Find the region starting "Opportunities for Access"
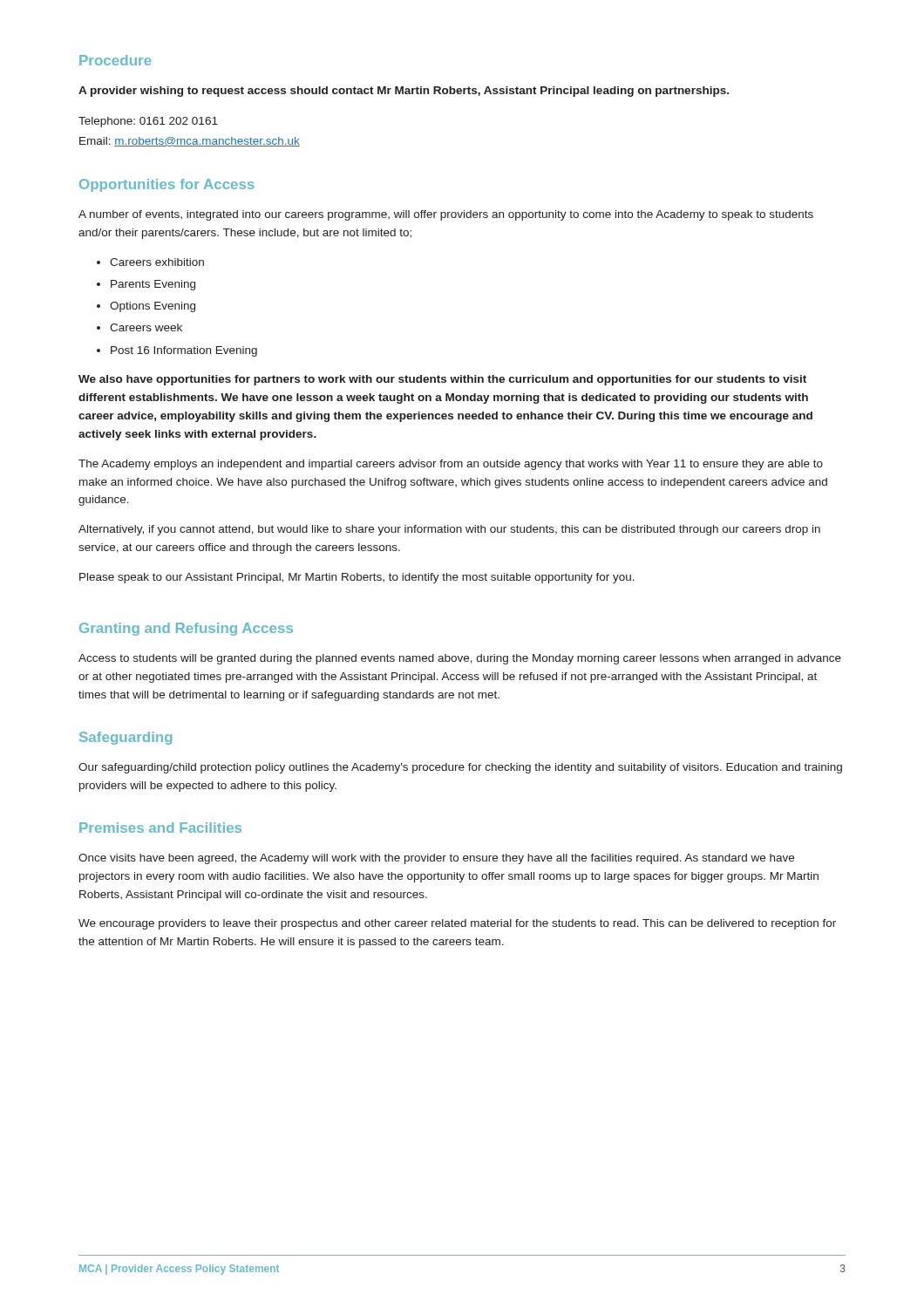 click(x=167, y=184)
